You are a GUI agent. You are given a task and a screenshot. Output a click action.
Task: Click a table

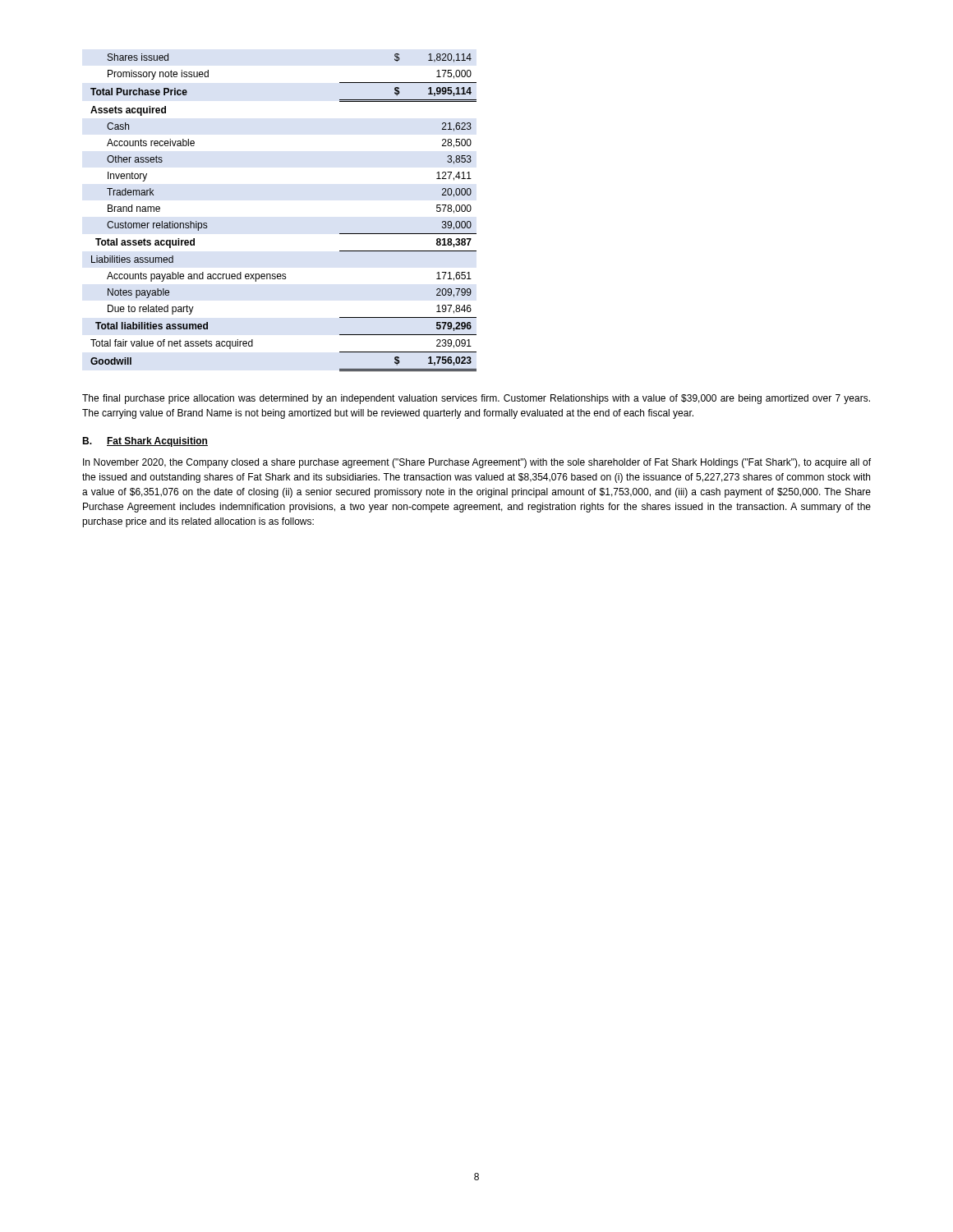pyautogui.click(x=476, y=210)
